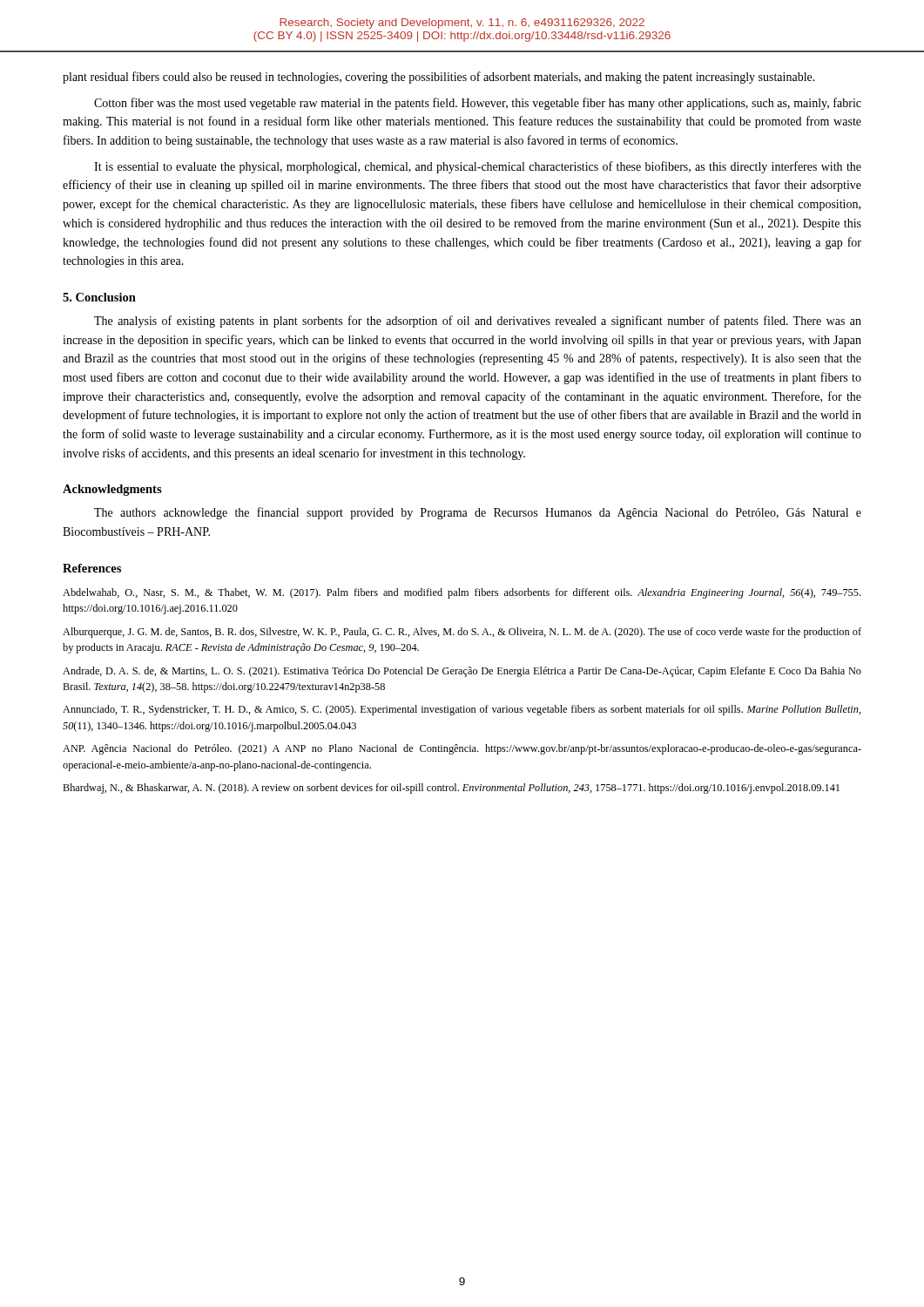The height and width of the screenshot is (1307, 924).
Task: Click the passage that begins "Annunciado, T. R., Sydenstricker, T. H."
Action: (x=462, y=718)
